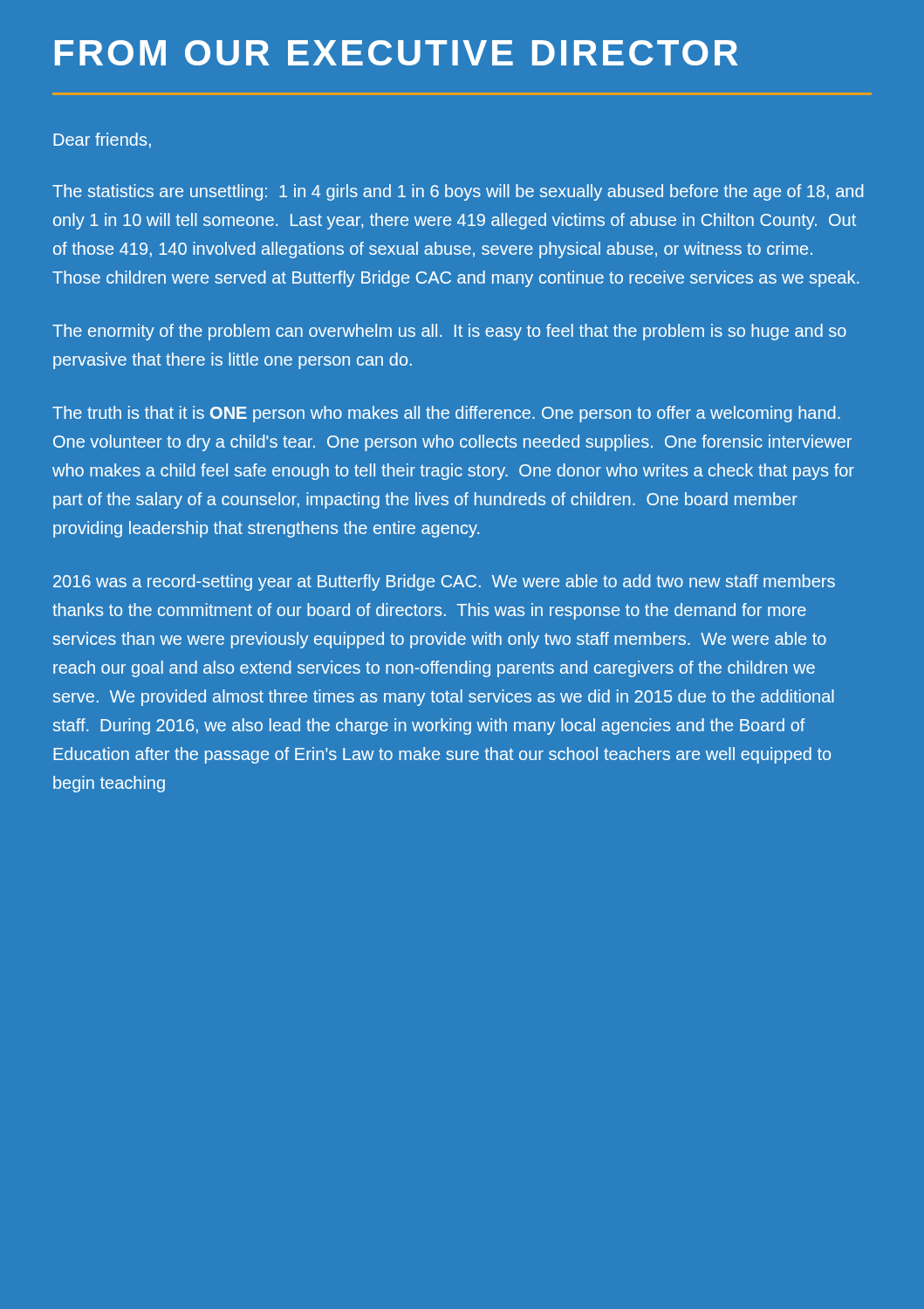Navigate to the passage starting "Dear friends,"
The image size is (924, 1309).
pyautogui.click(x=102, y=140)
